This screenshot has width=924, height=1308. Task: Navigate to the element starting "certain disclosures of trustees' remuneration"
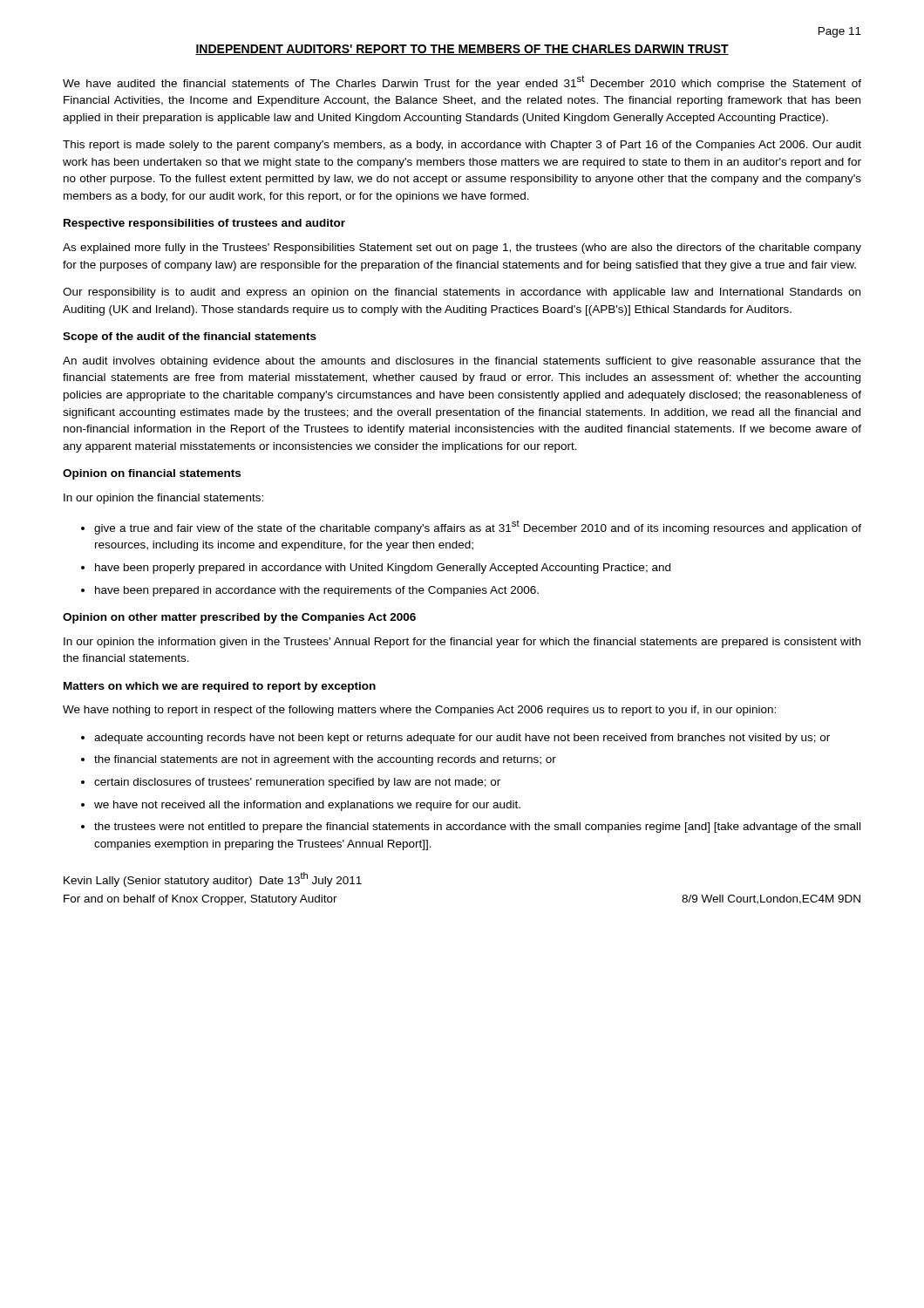click(x=478, y=782)
